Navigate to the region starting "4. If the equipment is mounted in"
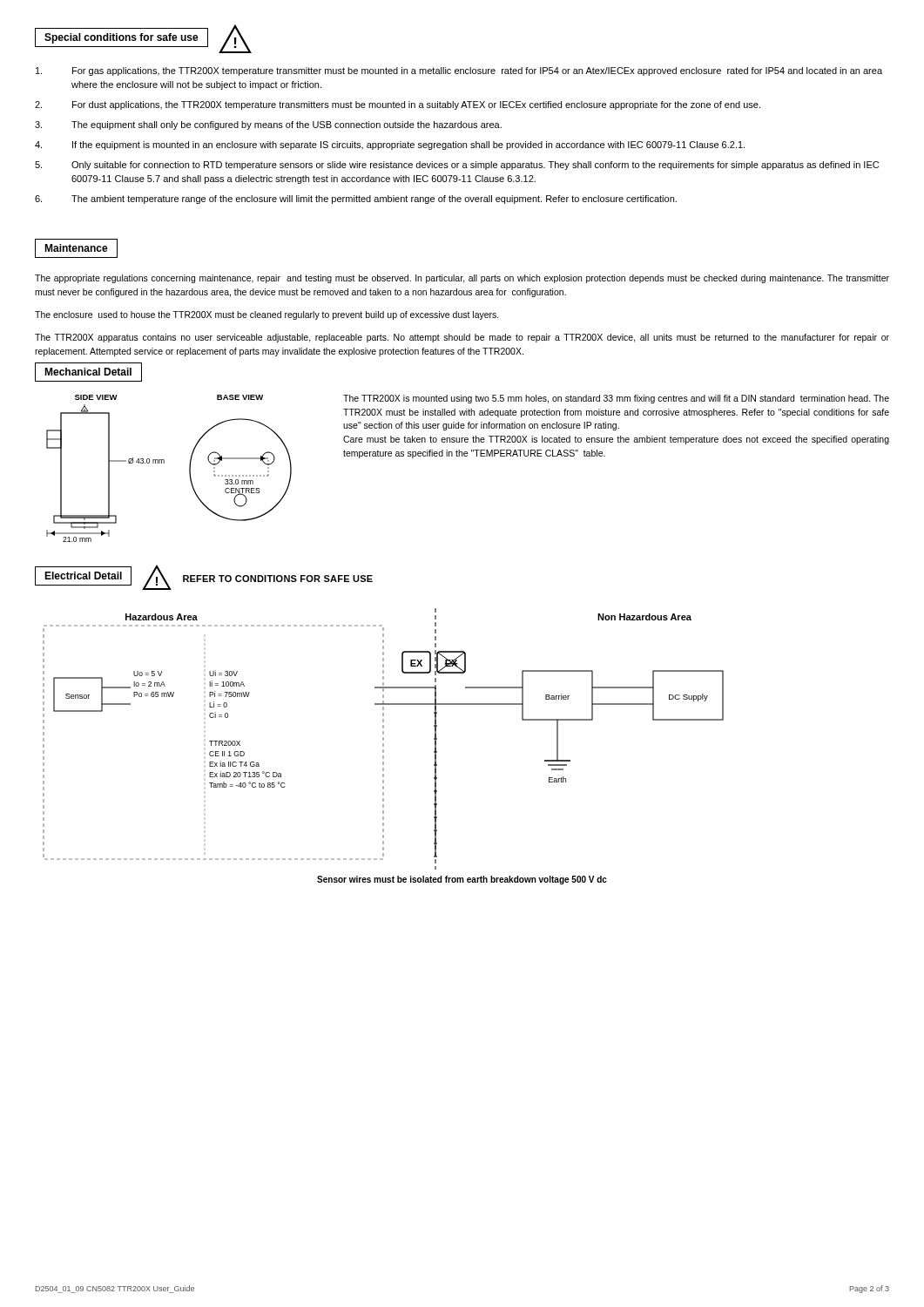The width and height of the screenshot is (924, 1307). 462,147
